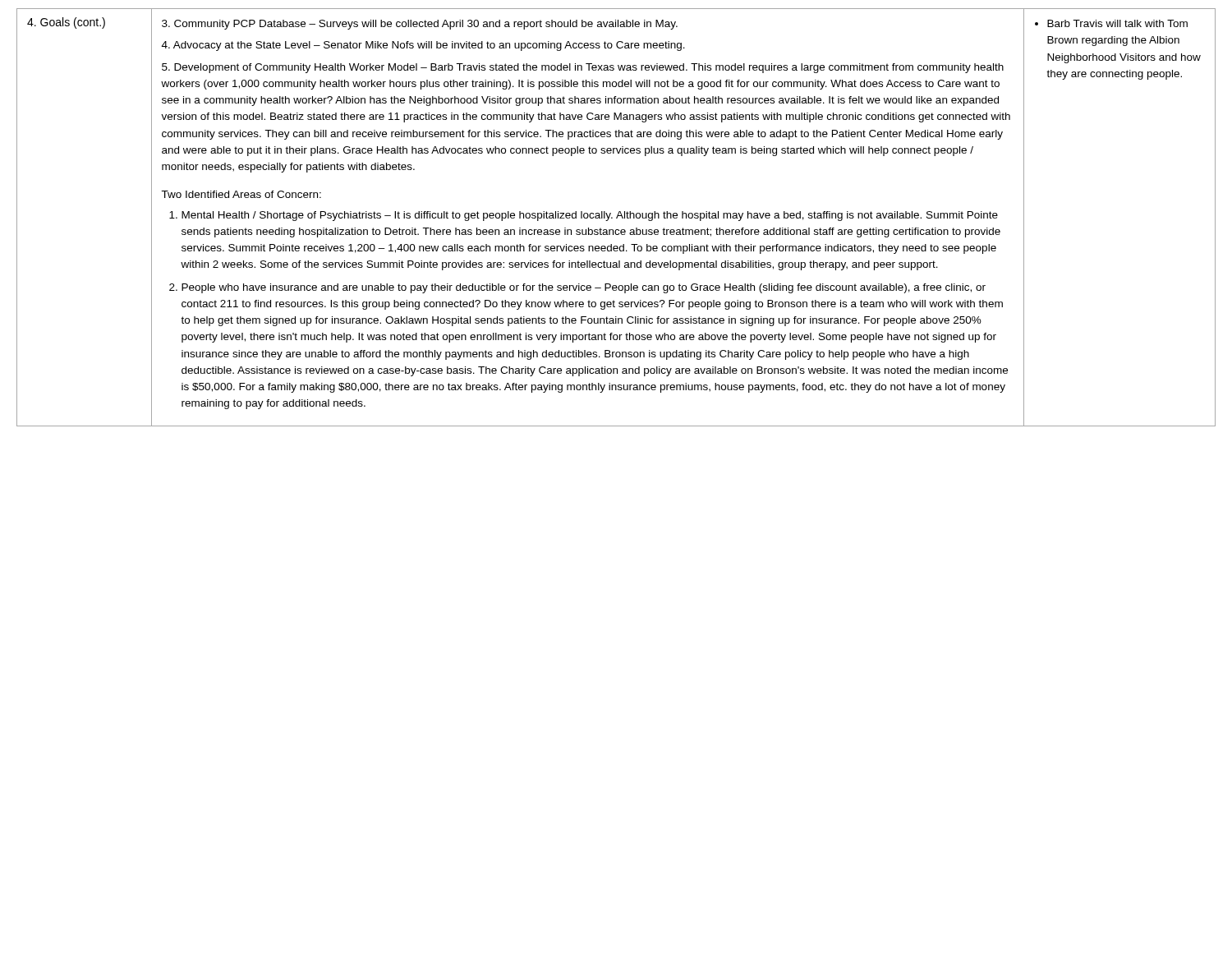This screenshot has height=953, width=1232.
Task: Click the passage that begins "4. Advocacy at the State Level – Senator"
Action: (423, 45)
